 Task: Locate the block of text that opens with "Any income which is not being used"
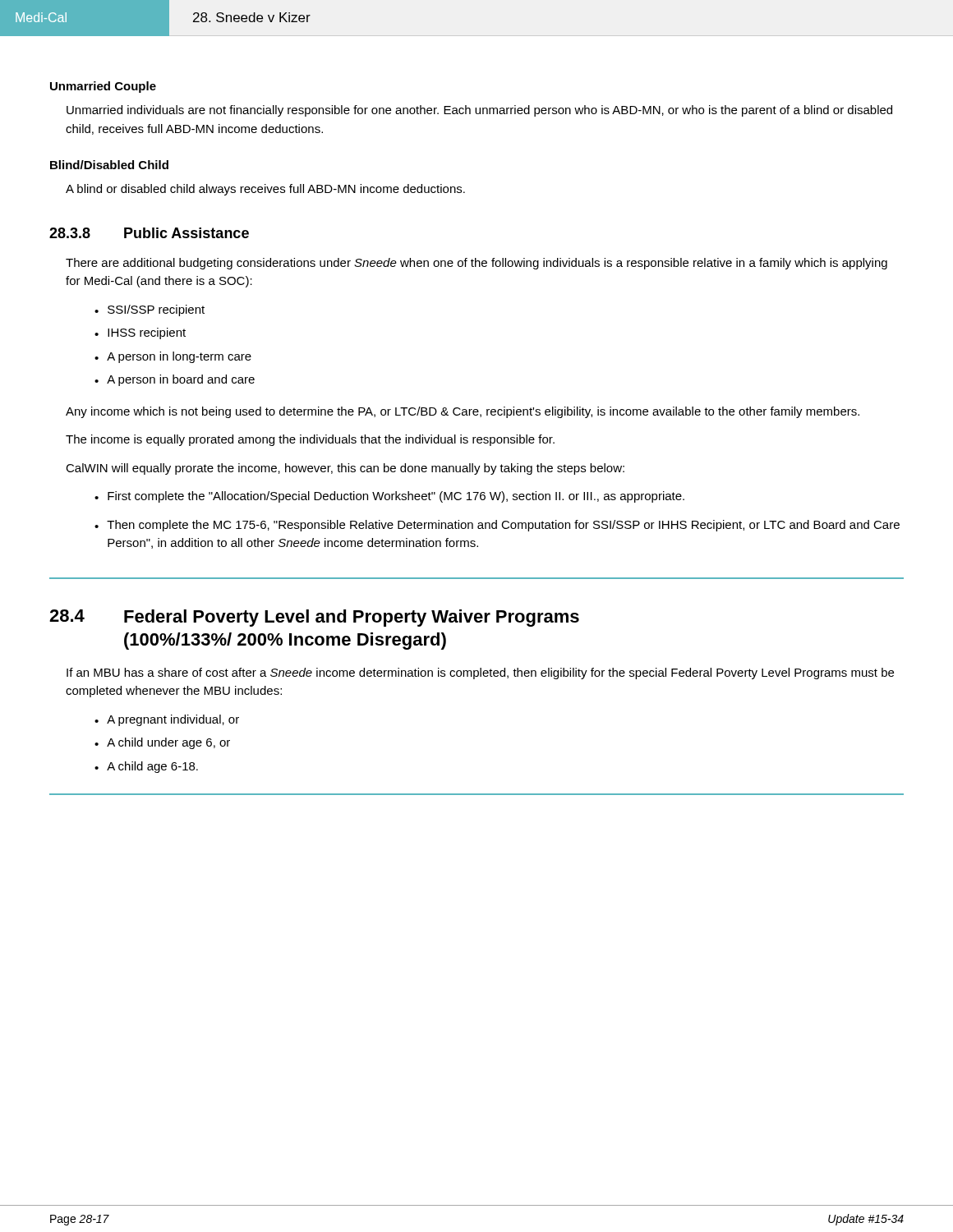click(x=463, y=411)
